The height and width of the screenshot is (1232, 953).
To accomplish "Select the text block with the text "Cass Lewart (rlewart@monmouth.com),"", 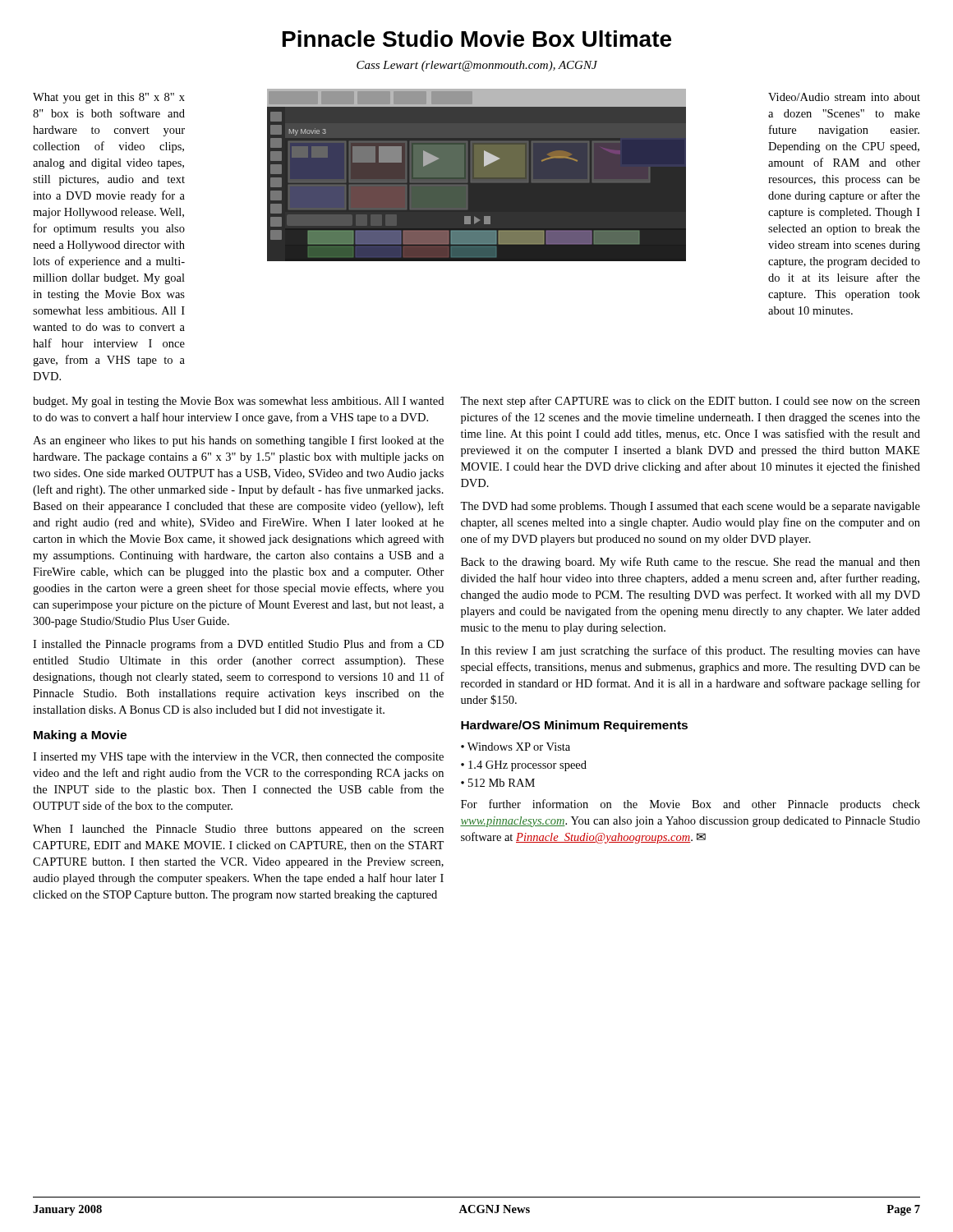I will click(476, 65).
